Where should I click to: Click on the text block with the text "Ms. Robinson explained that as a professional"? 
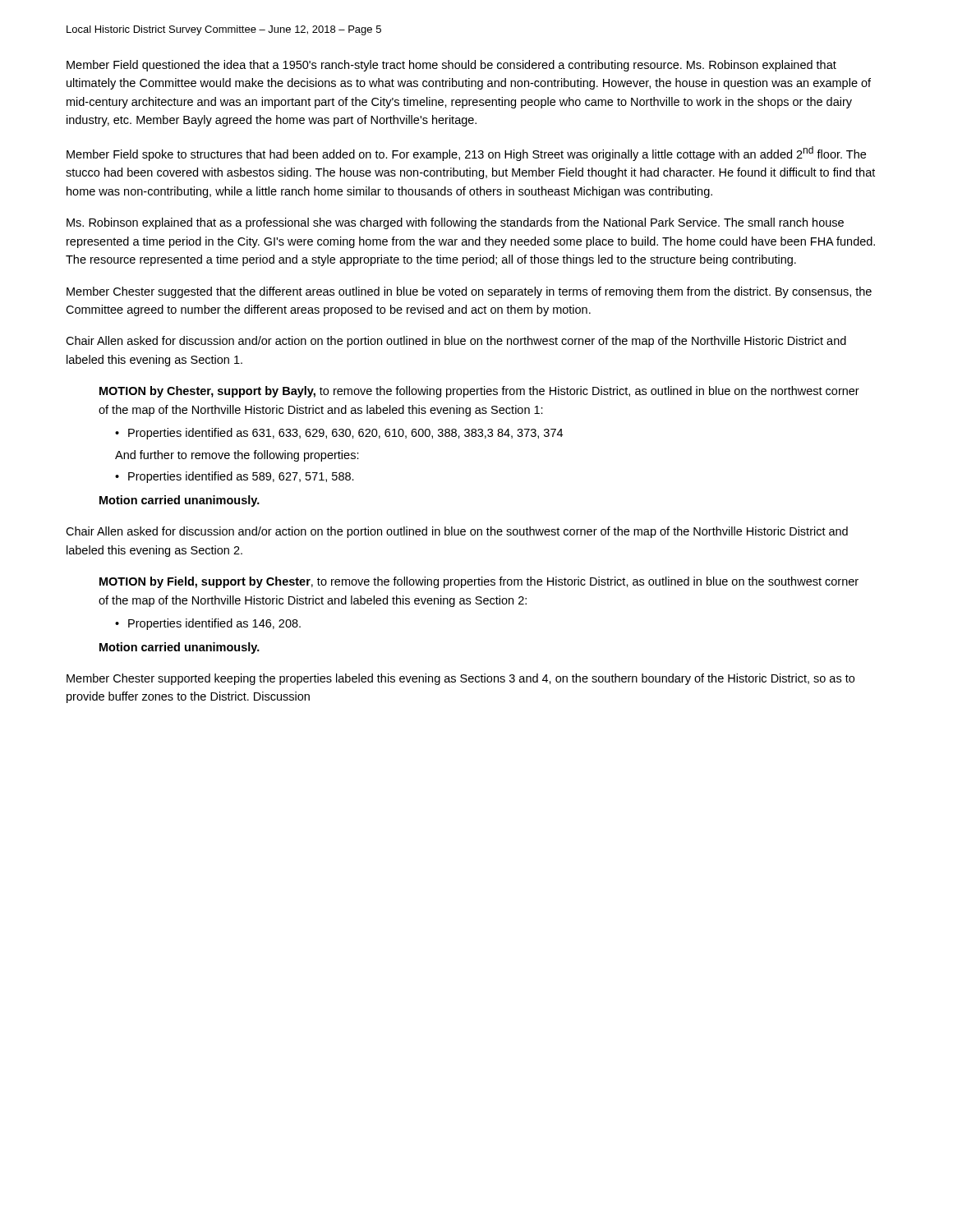[471, 241]
